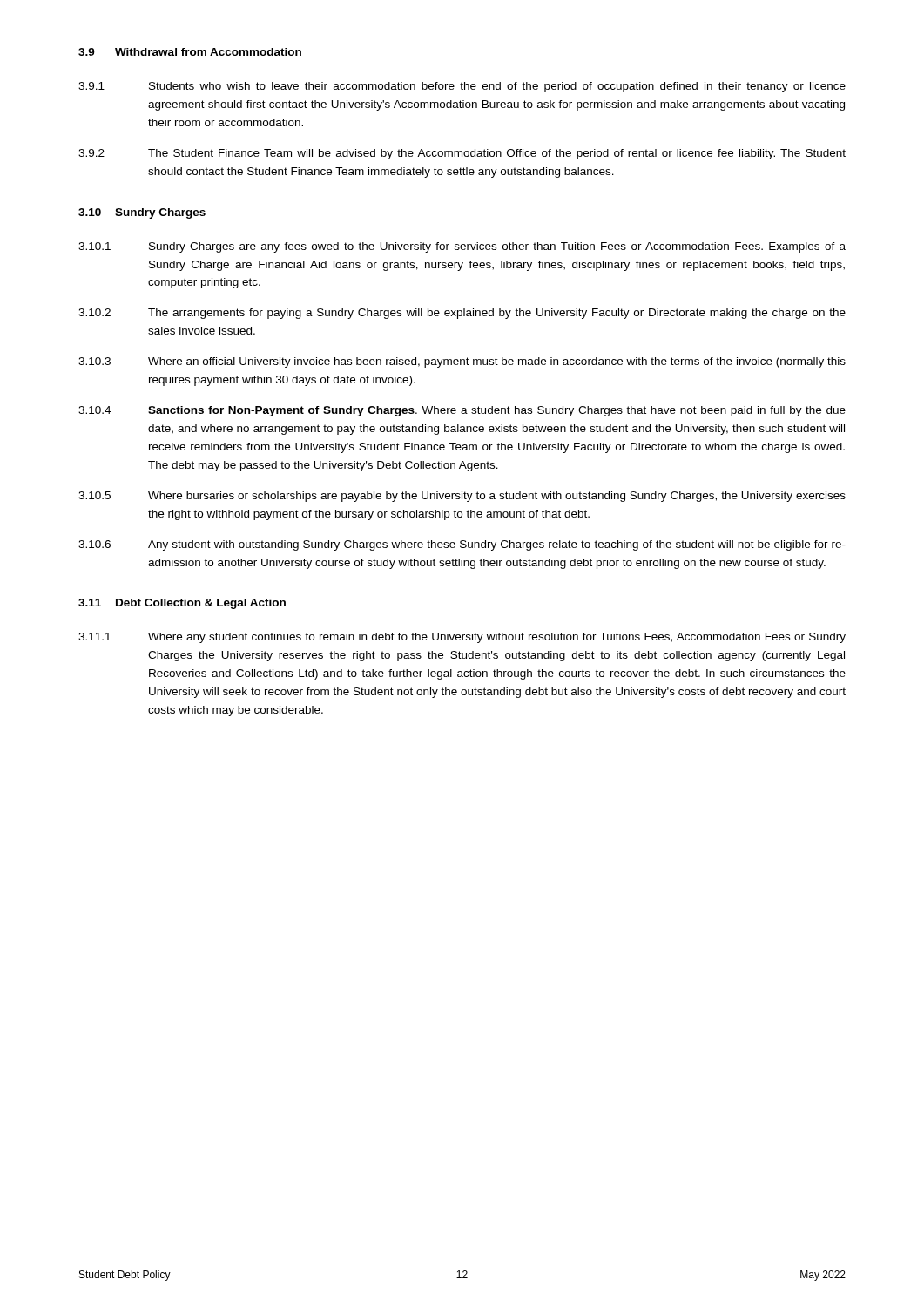Locate the region starting "3.9.1 Students who wish to leave their accommodation"
The height and width of the screenshot is (1307, 924).
pyautogui.click(x=462, y=105)
